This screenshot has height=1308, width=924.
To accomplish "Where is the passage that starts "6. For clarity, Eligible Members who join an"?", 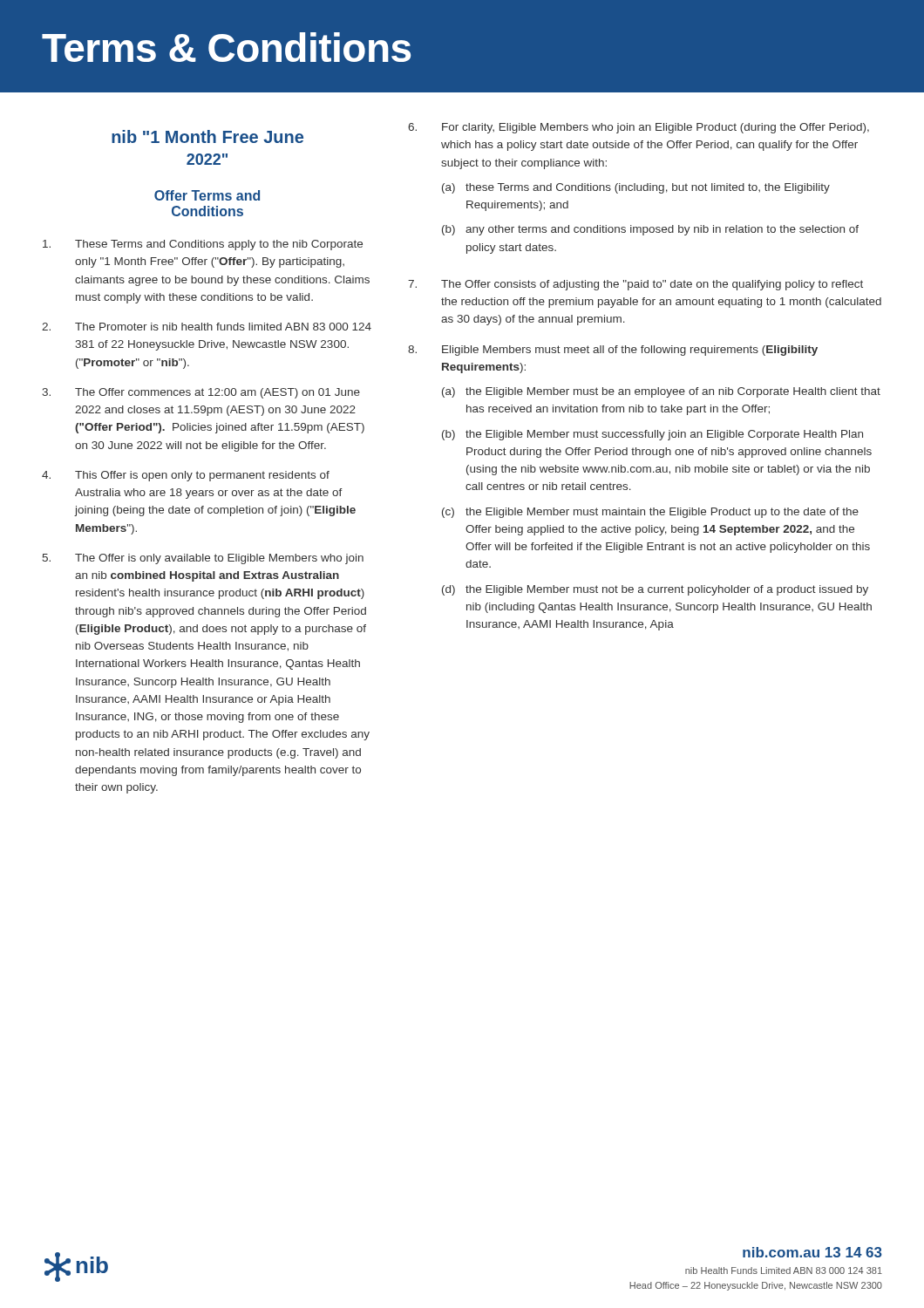I will (645, 191).
